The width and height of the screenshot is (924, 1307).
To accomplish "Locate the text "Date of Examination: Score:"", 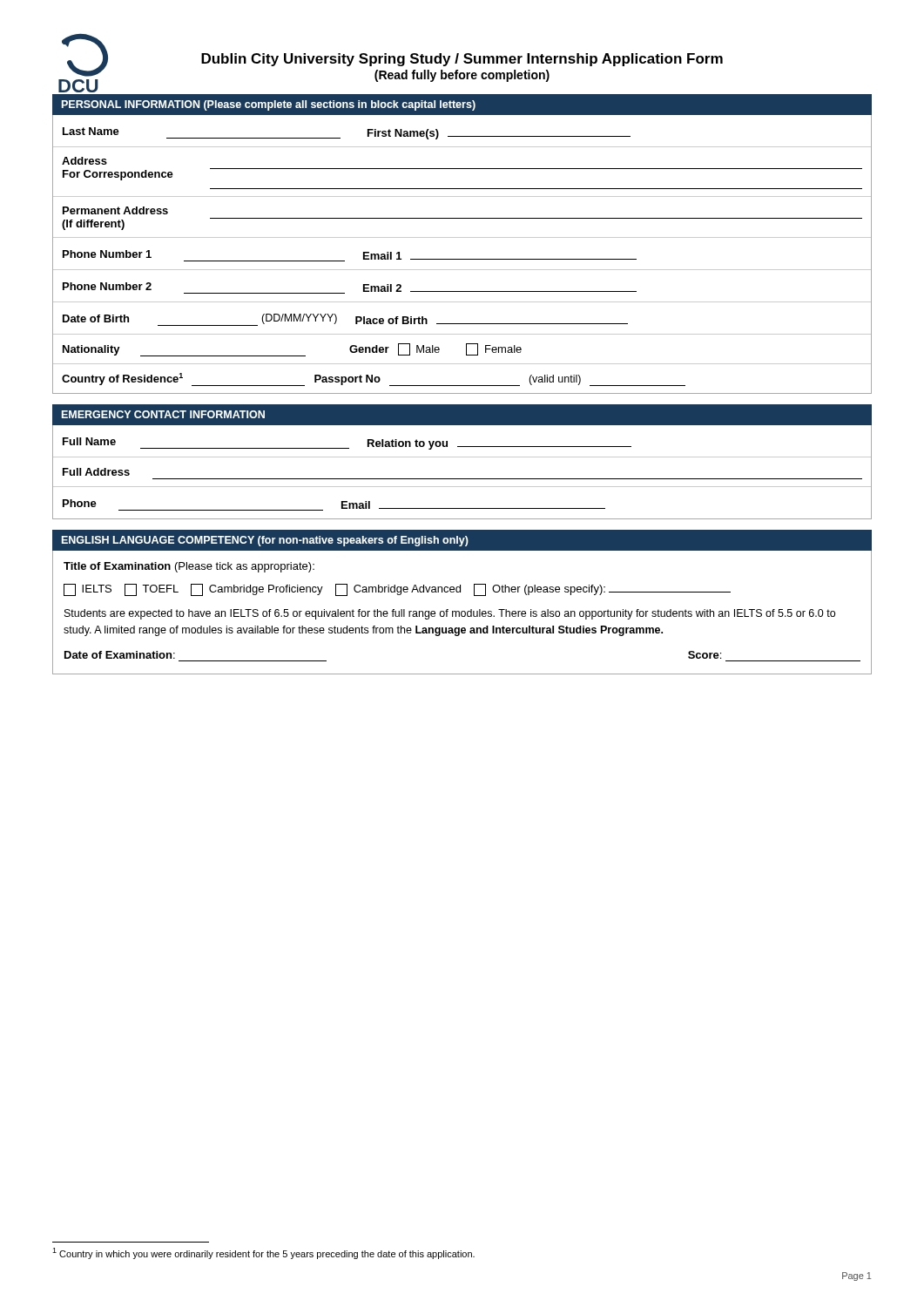I will (127, 655).
